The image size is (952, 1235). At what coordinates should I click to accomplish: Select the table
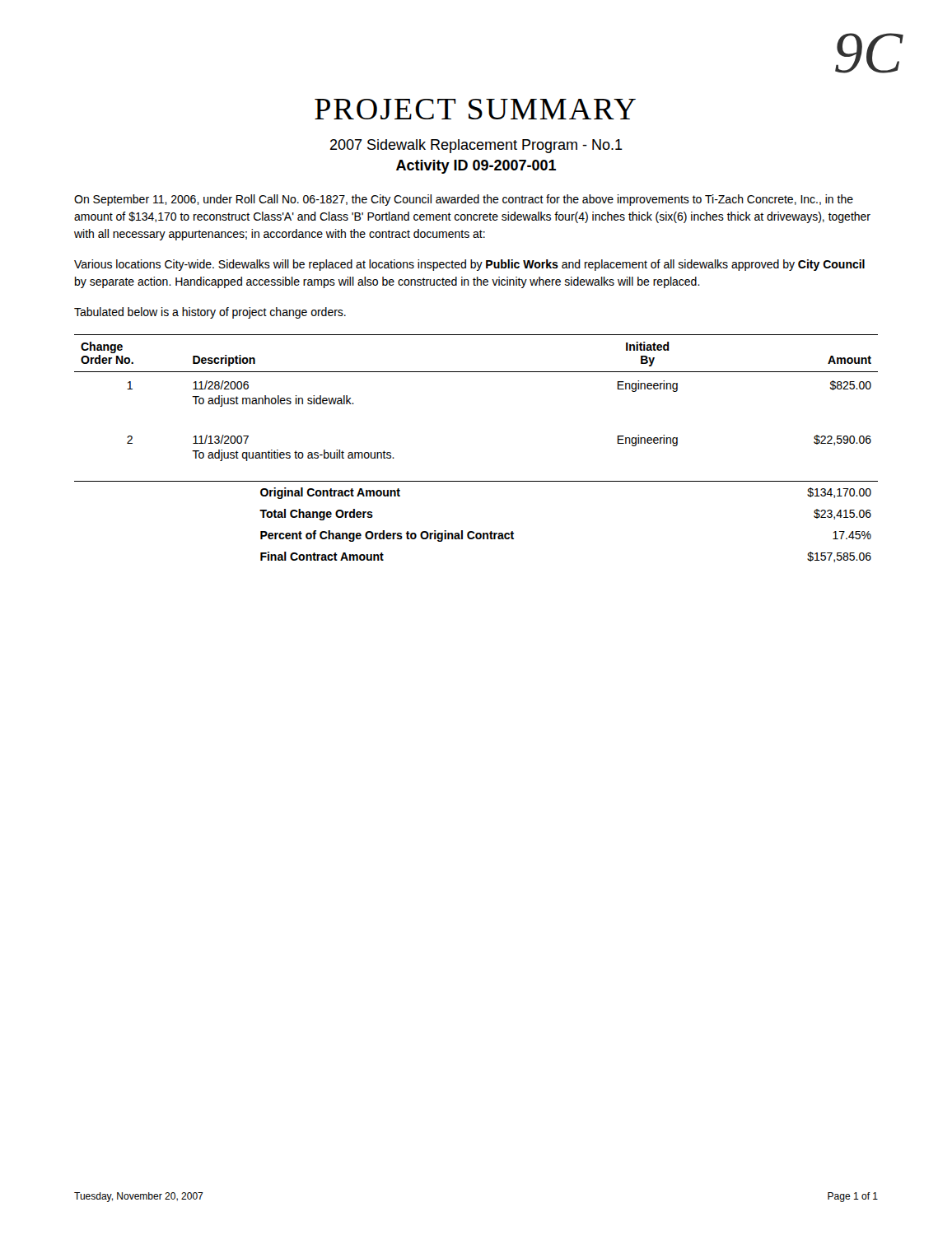point(476,451)
